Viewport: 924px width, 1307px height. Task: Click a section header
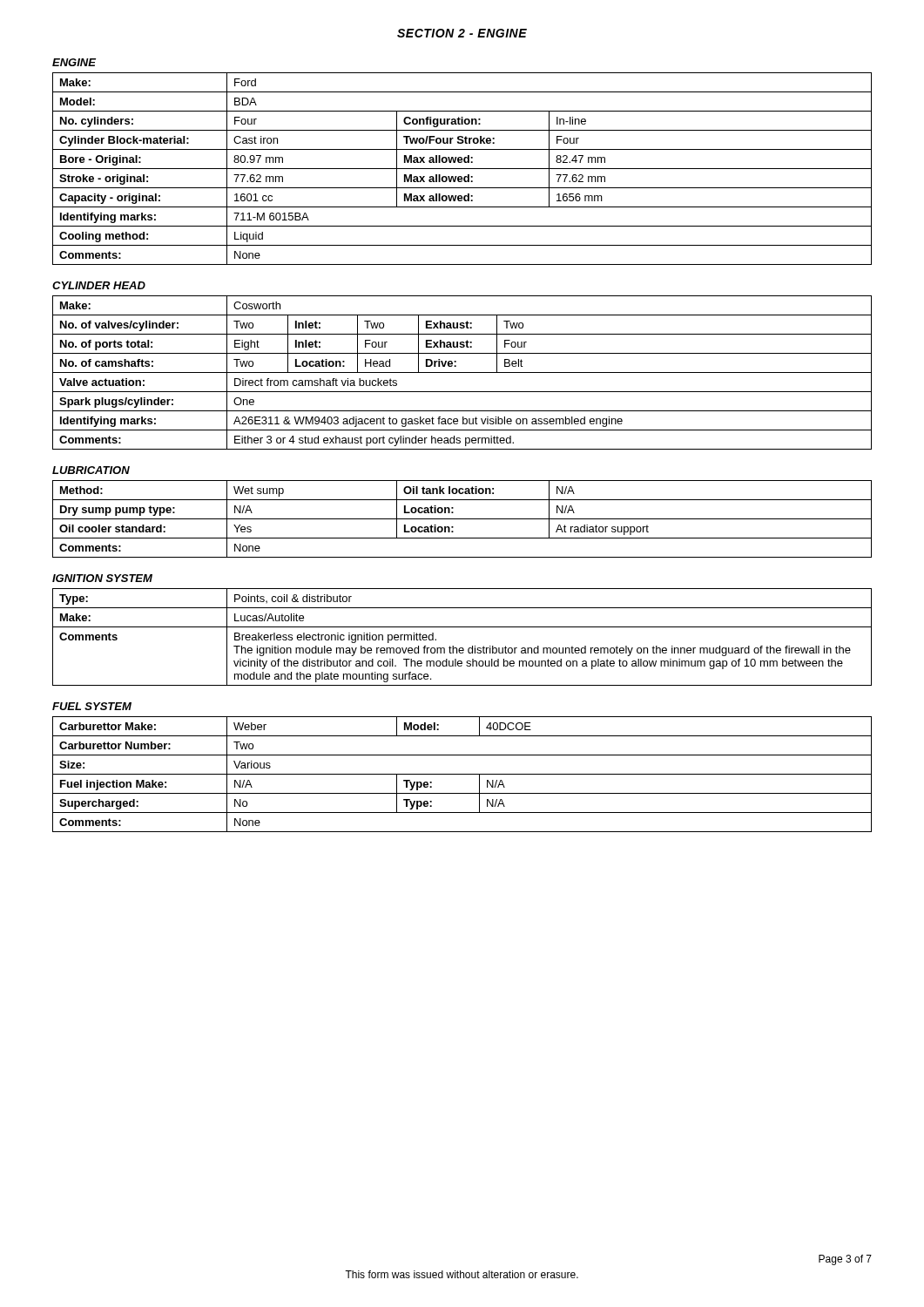click(x=462, y=33)
